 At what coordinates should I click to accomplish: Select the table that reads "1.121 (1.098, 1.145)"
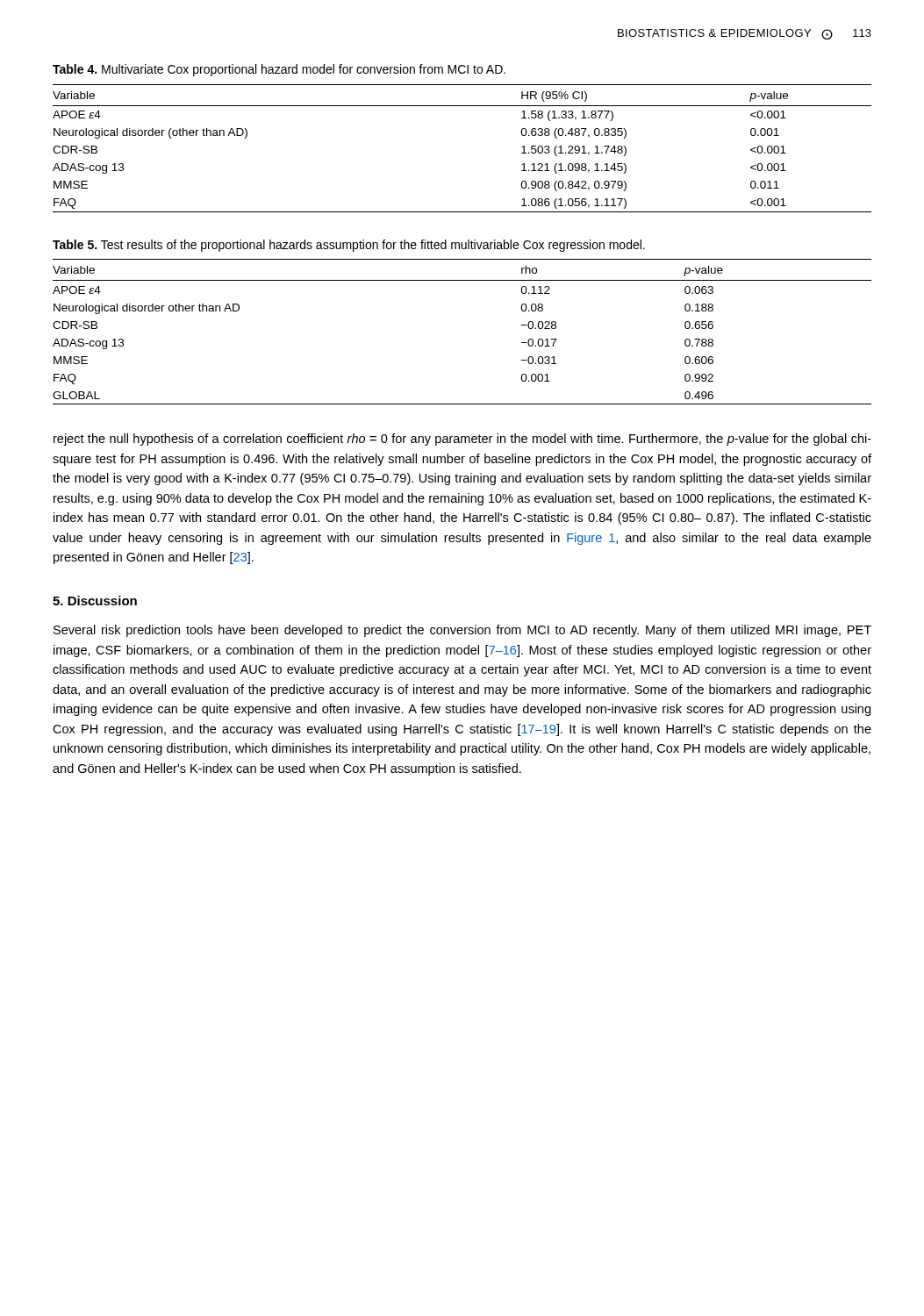tap(462, 148)
